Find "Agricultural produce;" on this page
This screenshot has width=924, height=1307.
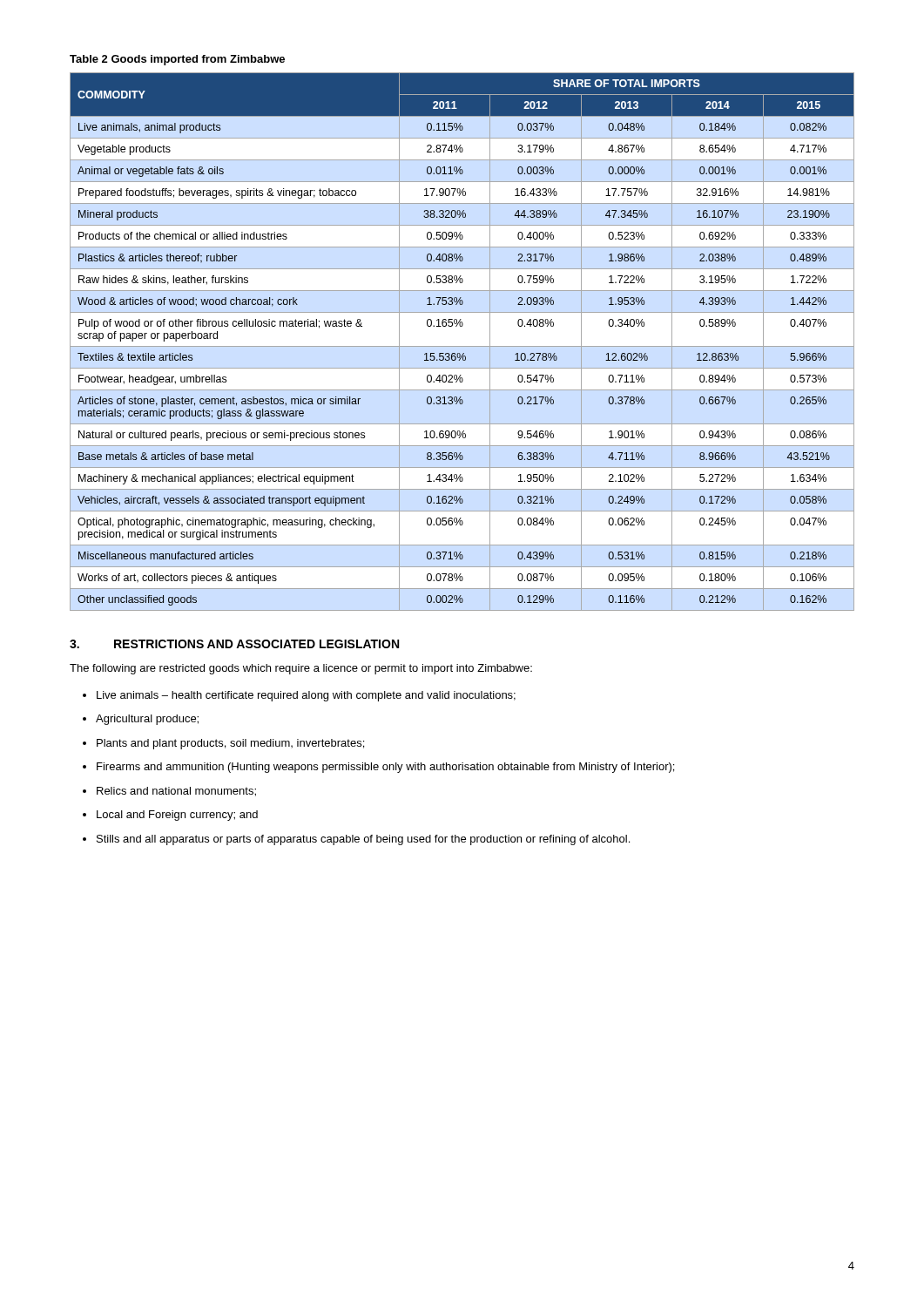click(x=148, y=719)
